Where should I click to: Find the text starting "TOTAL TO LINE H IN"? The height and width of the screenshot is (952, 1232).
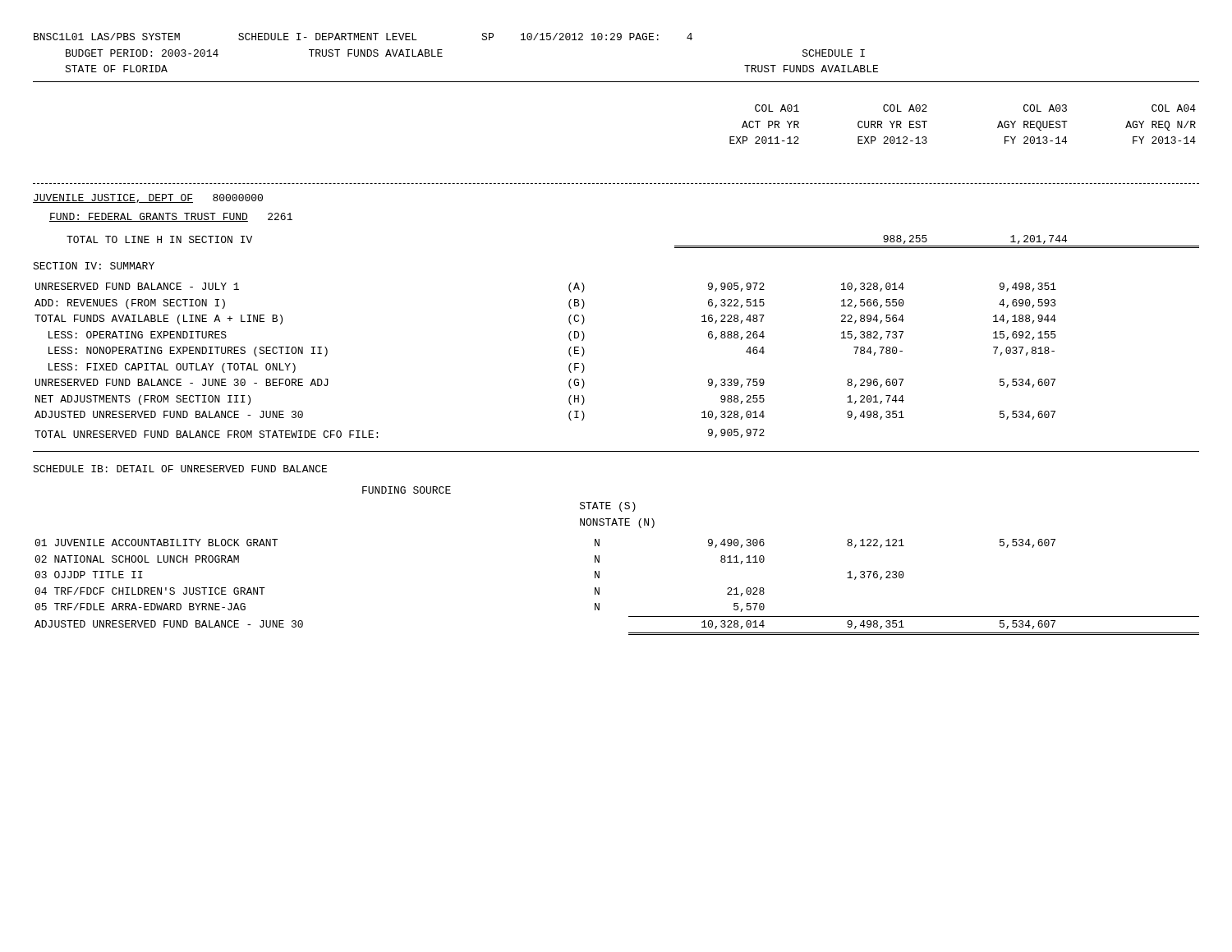coord(159,239)
